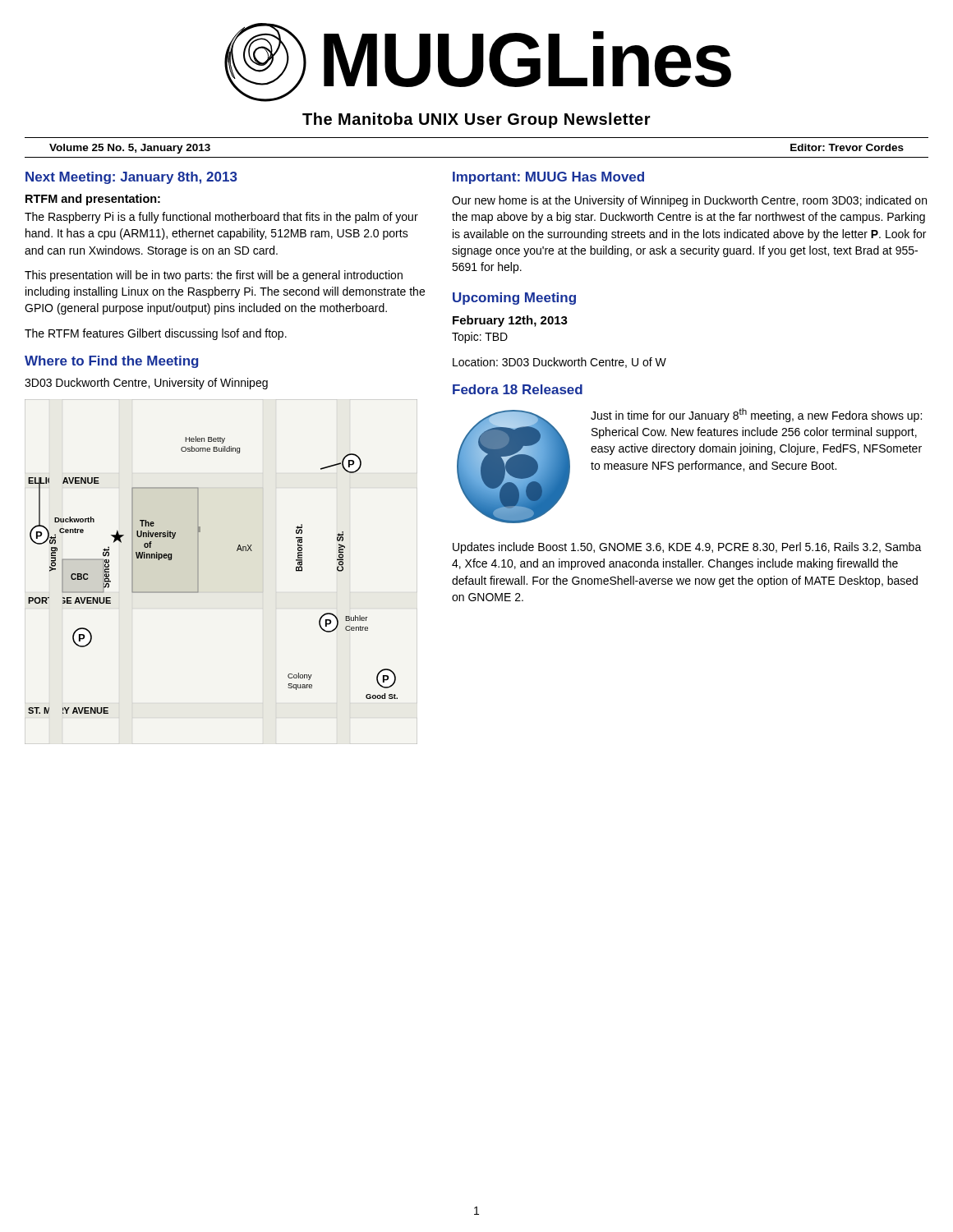
Task: Find the region starting "Next Meeting: January 8th, 2013"
Action: pyautogui.click(x=131, y=177)
